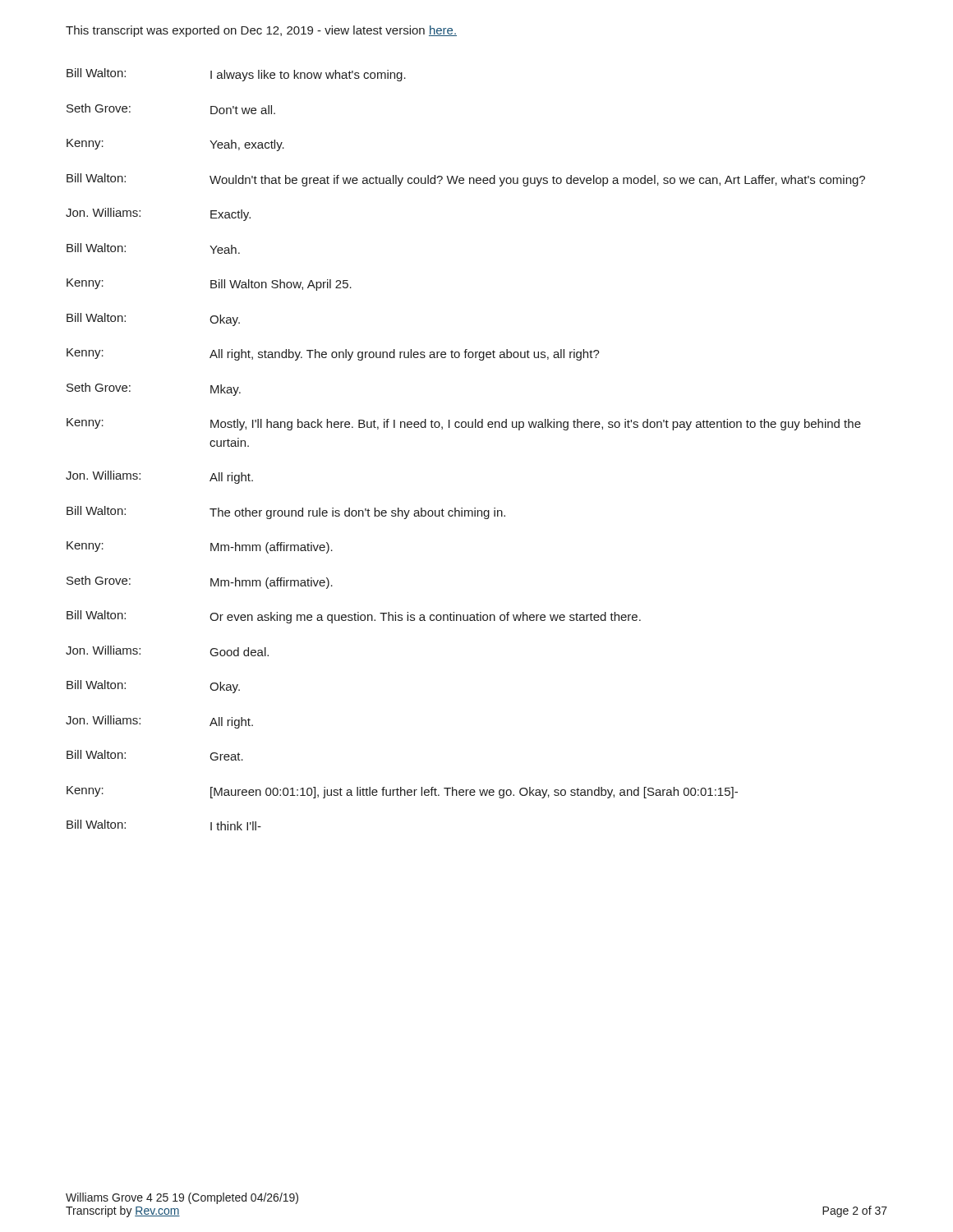Select the region starting "Kenny: [Maureen 00:01:10], just a little"
The width and height of the screenshot is (953, 1232).
pos(476,792)
